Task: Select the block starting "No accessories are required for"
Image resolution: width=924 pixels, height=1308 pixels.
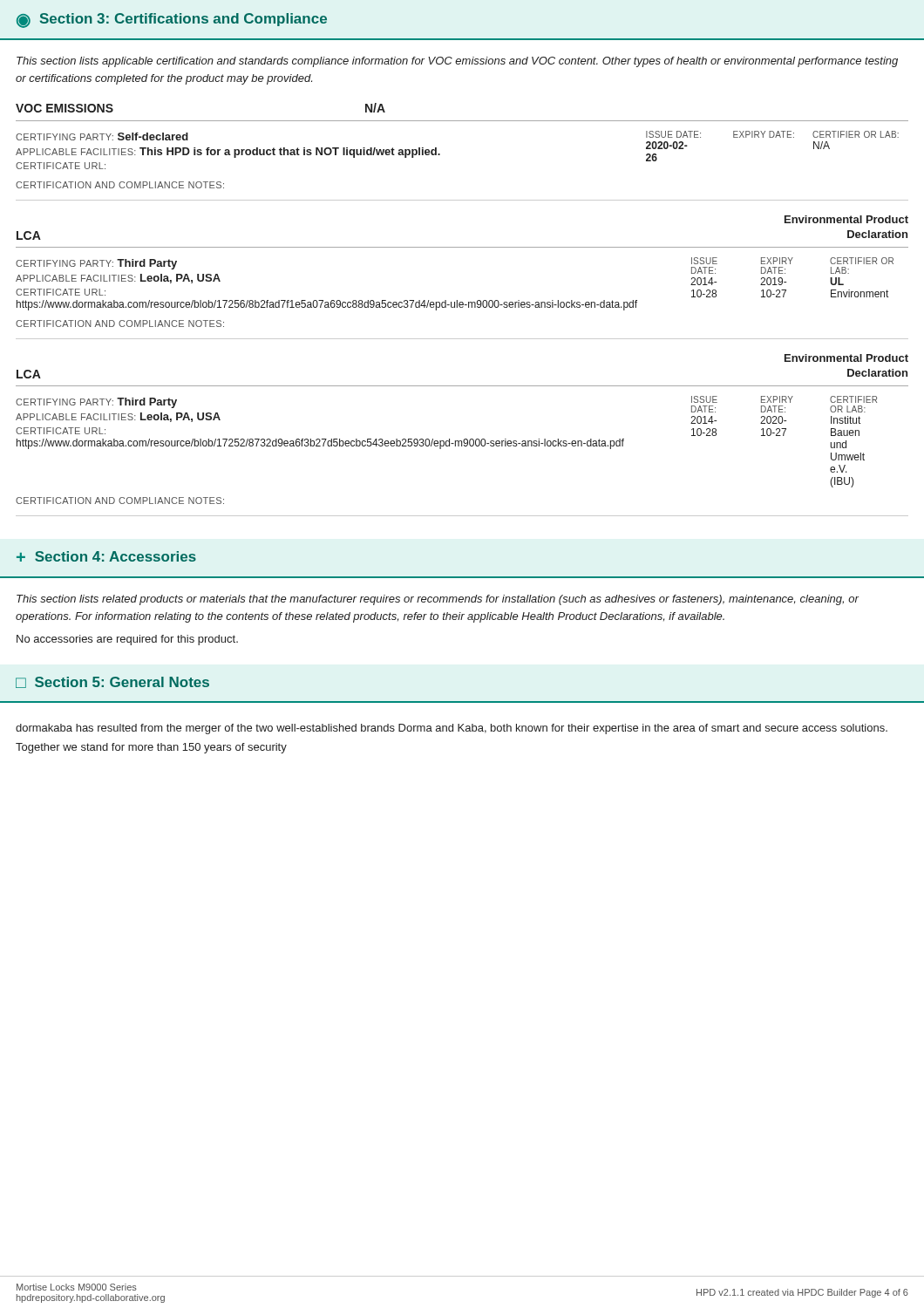Action: (127, 639)
